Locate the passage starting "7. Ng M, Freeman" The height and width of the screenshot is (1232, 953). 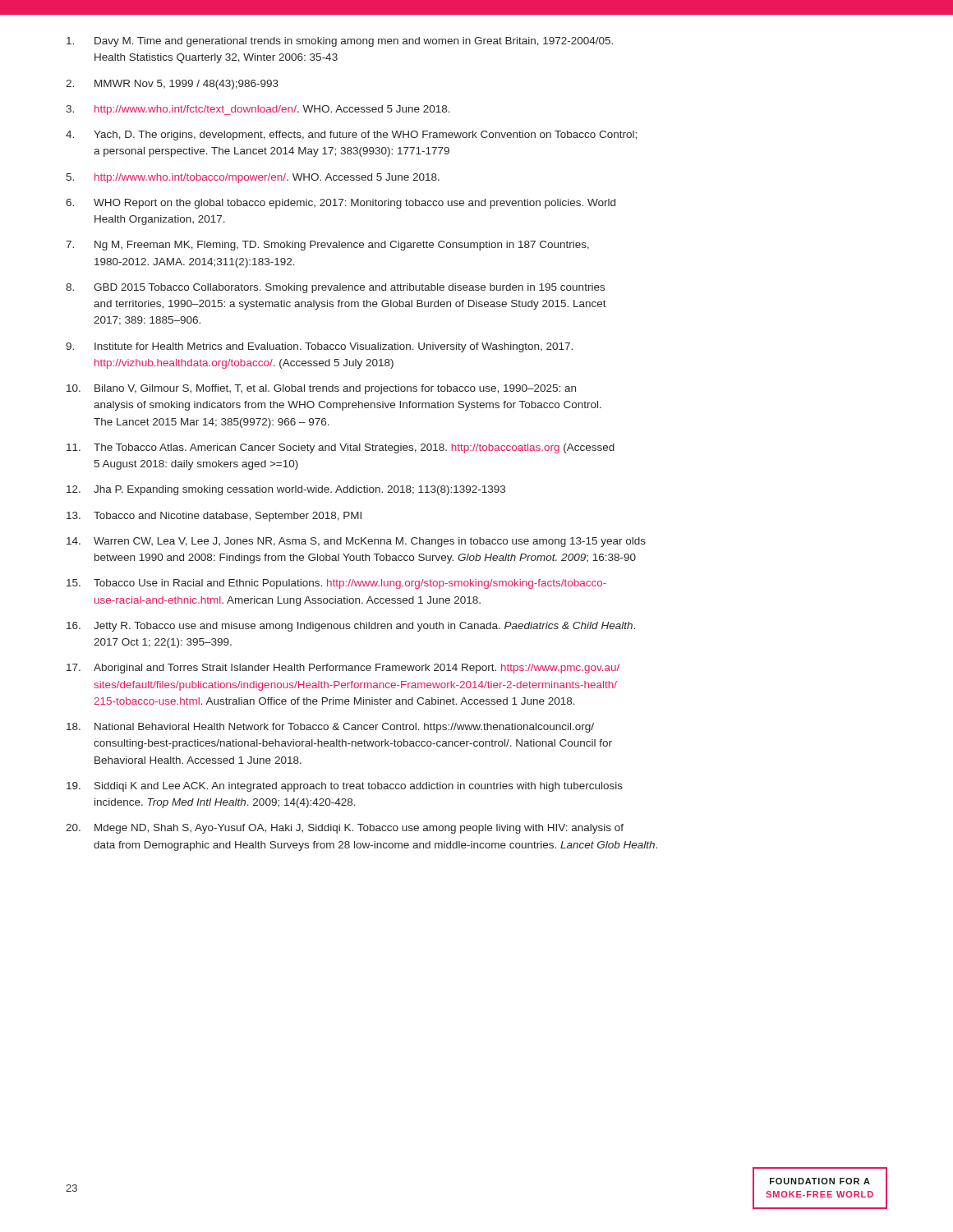pos(476,253)
